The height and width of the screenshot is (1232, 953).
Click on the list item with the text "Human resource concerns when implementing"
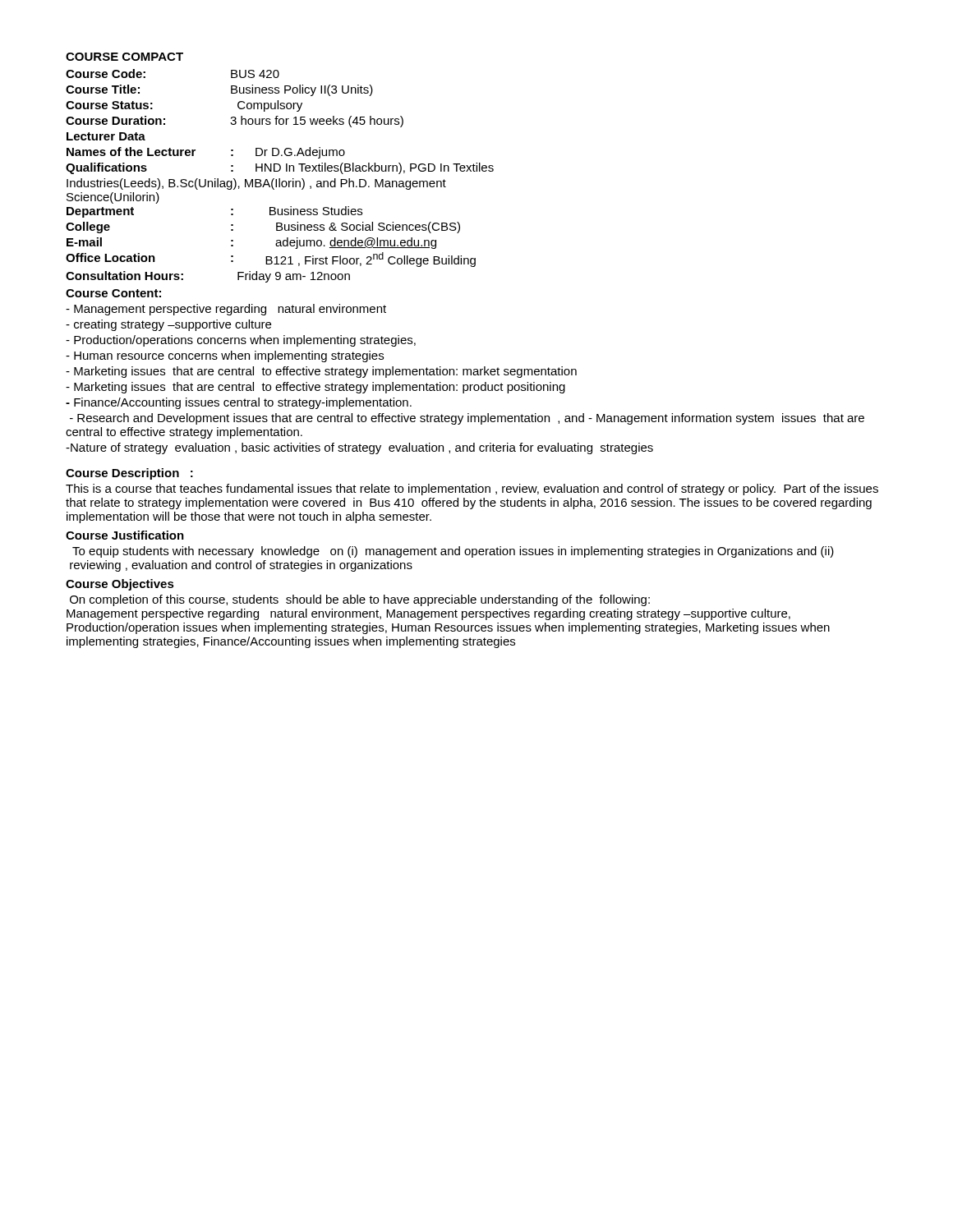click(225, 355)
